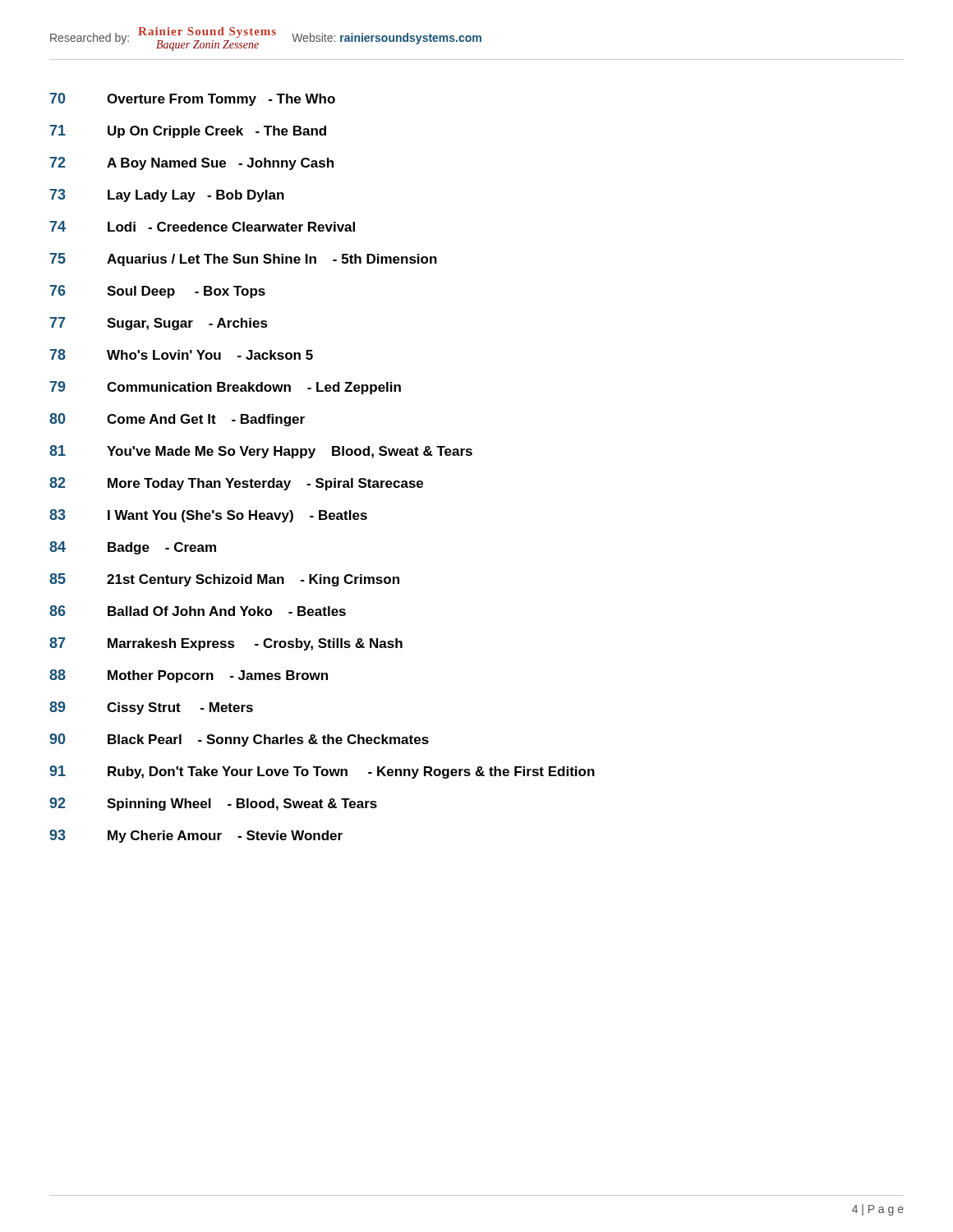Navigate to the text block starting "80 Come And Get It - Badfinger"
Image resolution: width=953 pixels, height=1232 pixels.
(177, 419)
